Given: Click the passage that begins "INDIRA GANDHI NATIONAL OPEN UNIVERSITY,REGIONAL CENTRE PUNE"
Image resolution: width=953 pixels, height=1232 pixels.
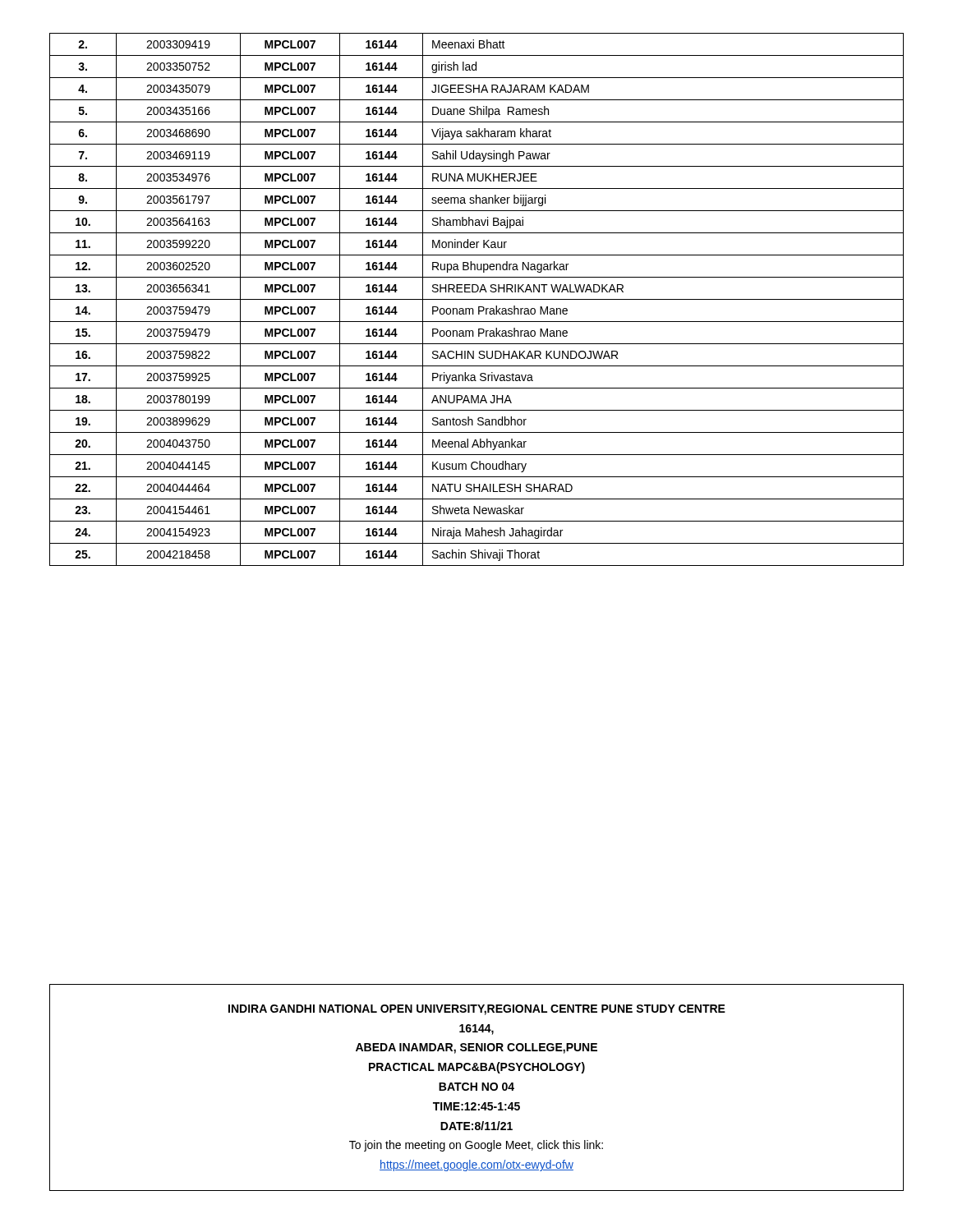Looking at the screenshot, I should pos(476,1087).
